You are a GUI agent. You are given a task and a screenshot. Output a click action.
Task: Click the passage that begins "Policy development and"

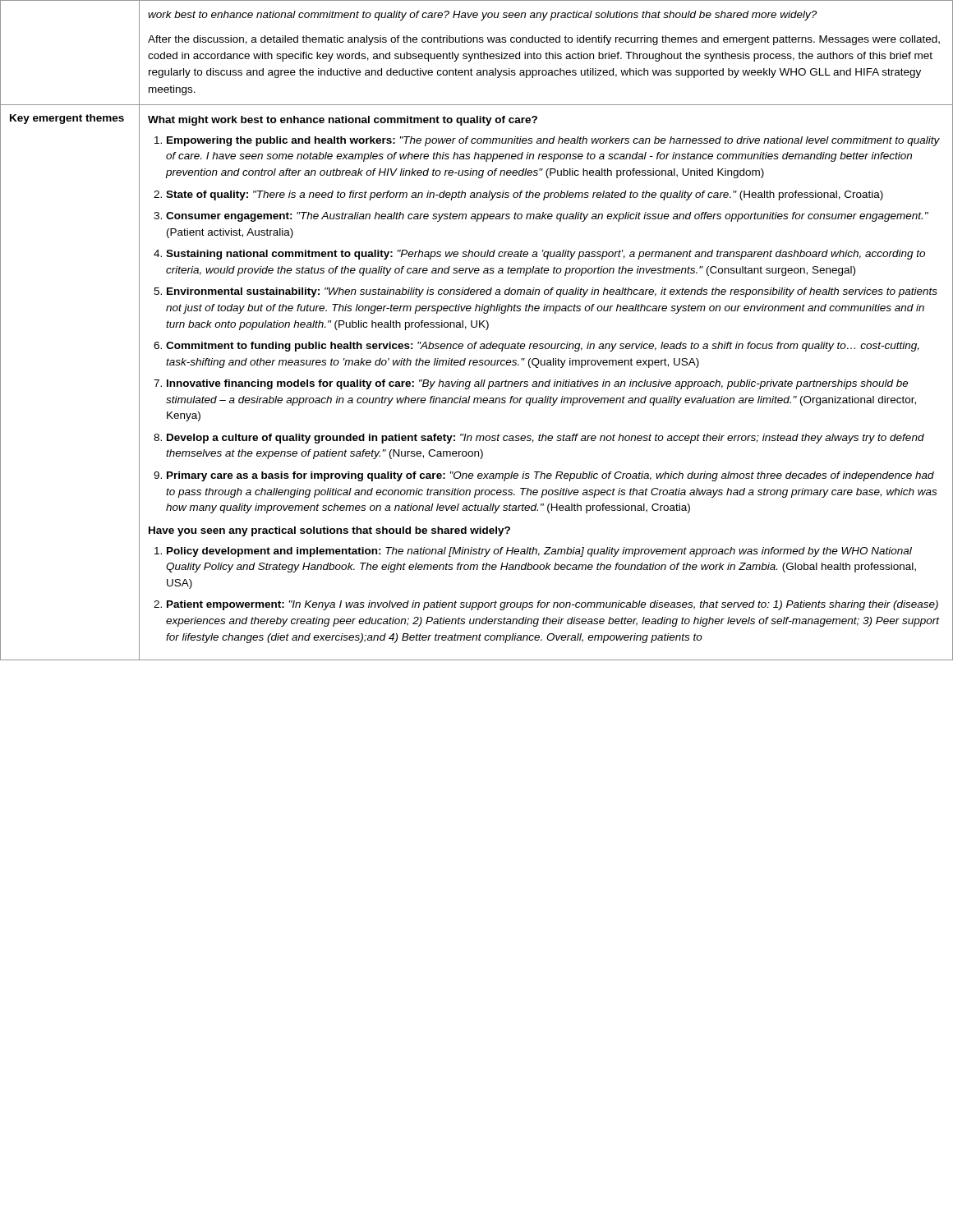click(541, 567)
